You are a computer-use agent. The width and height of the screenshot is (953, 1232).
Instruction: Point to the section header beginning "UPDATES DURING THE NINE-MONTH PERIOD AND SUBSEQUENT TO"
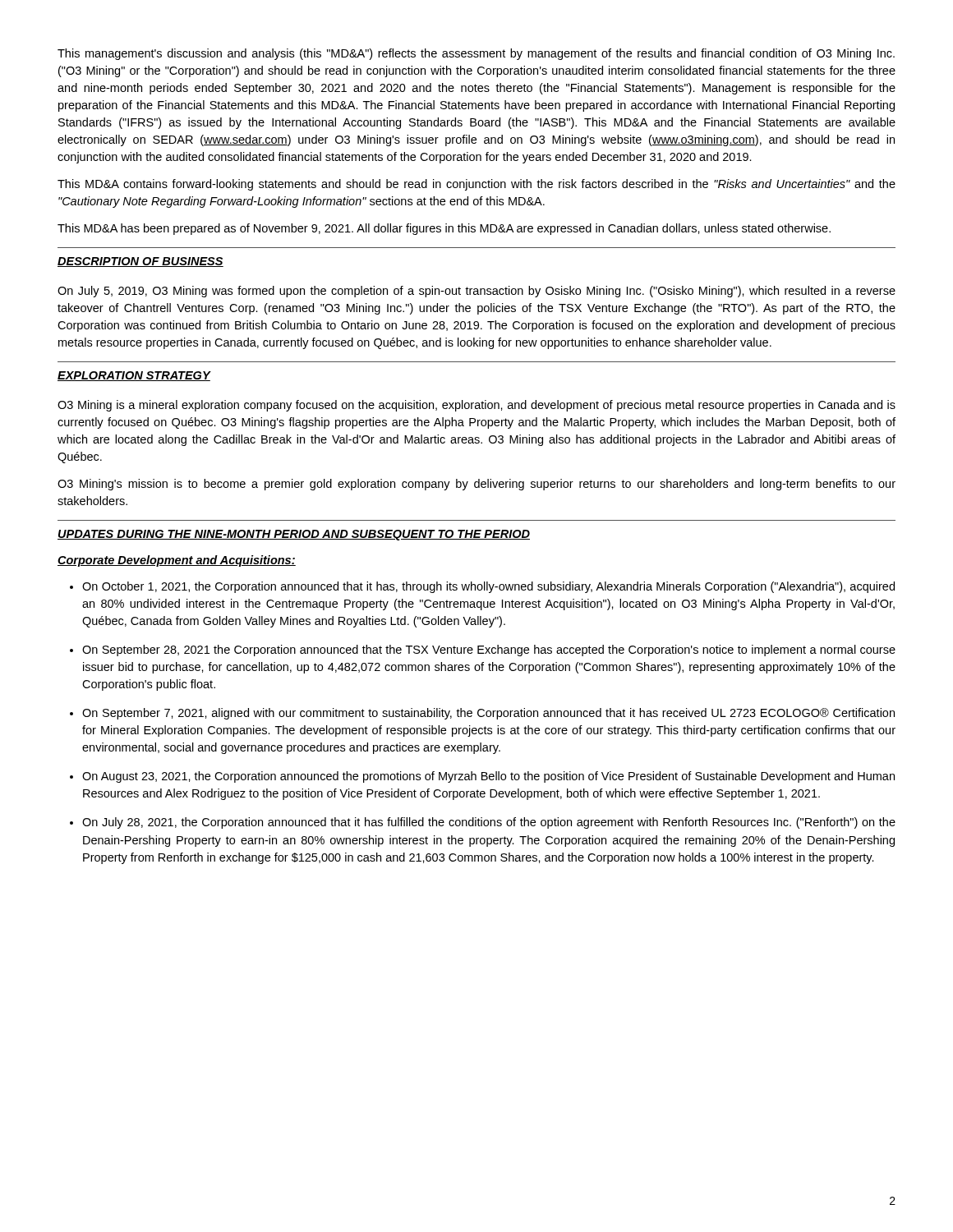tap(294, 534)
